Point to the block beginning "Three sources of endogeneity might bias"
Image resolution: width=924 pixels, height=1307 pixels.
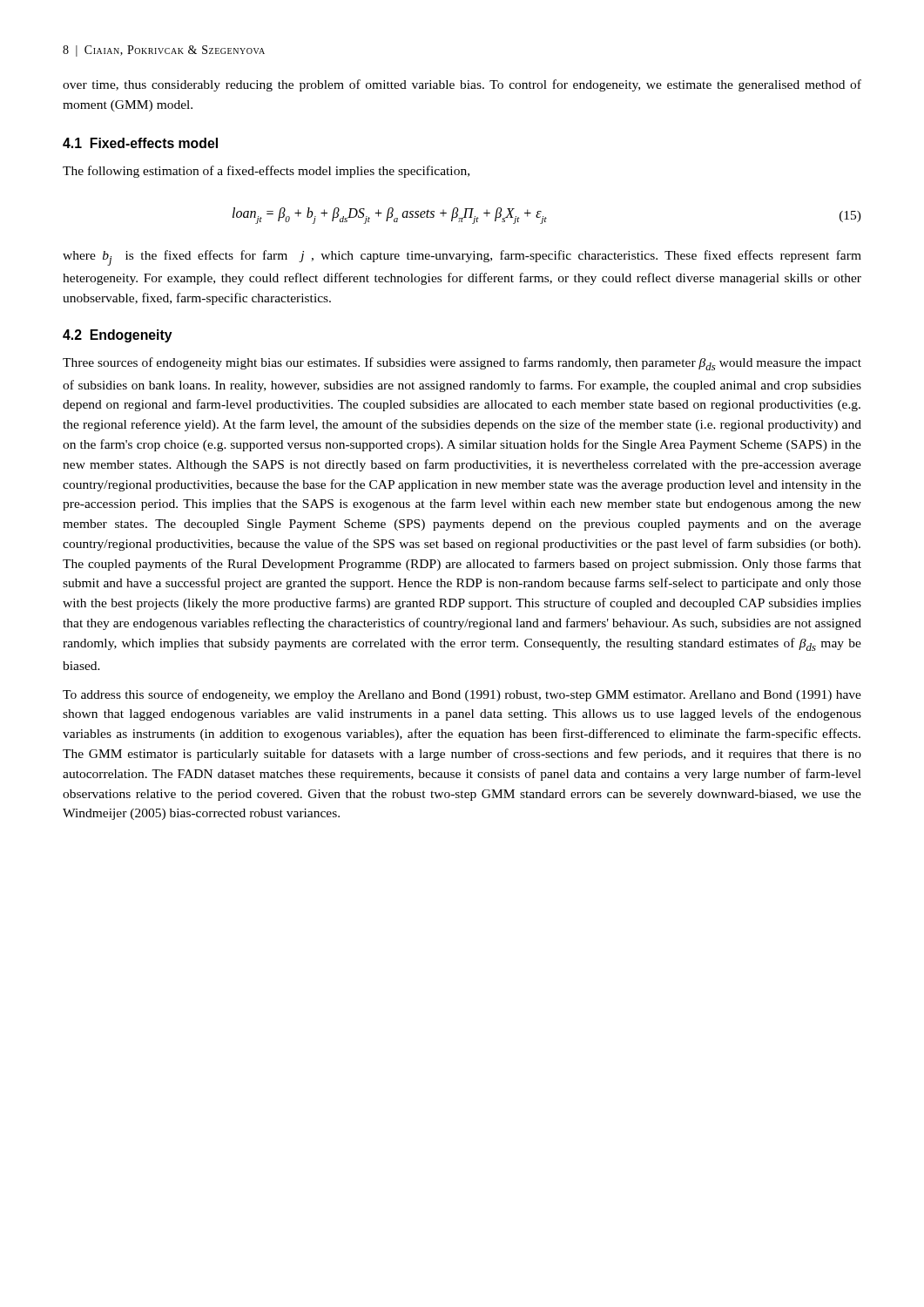[462, 513]
